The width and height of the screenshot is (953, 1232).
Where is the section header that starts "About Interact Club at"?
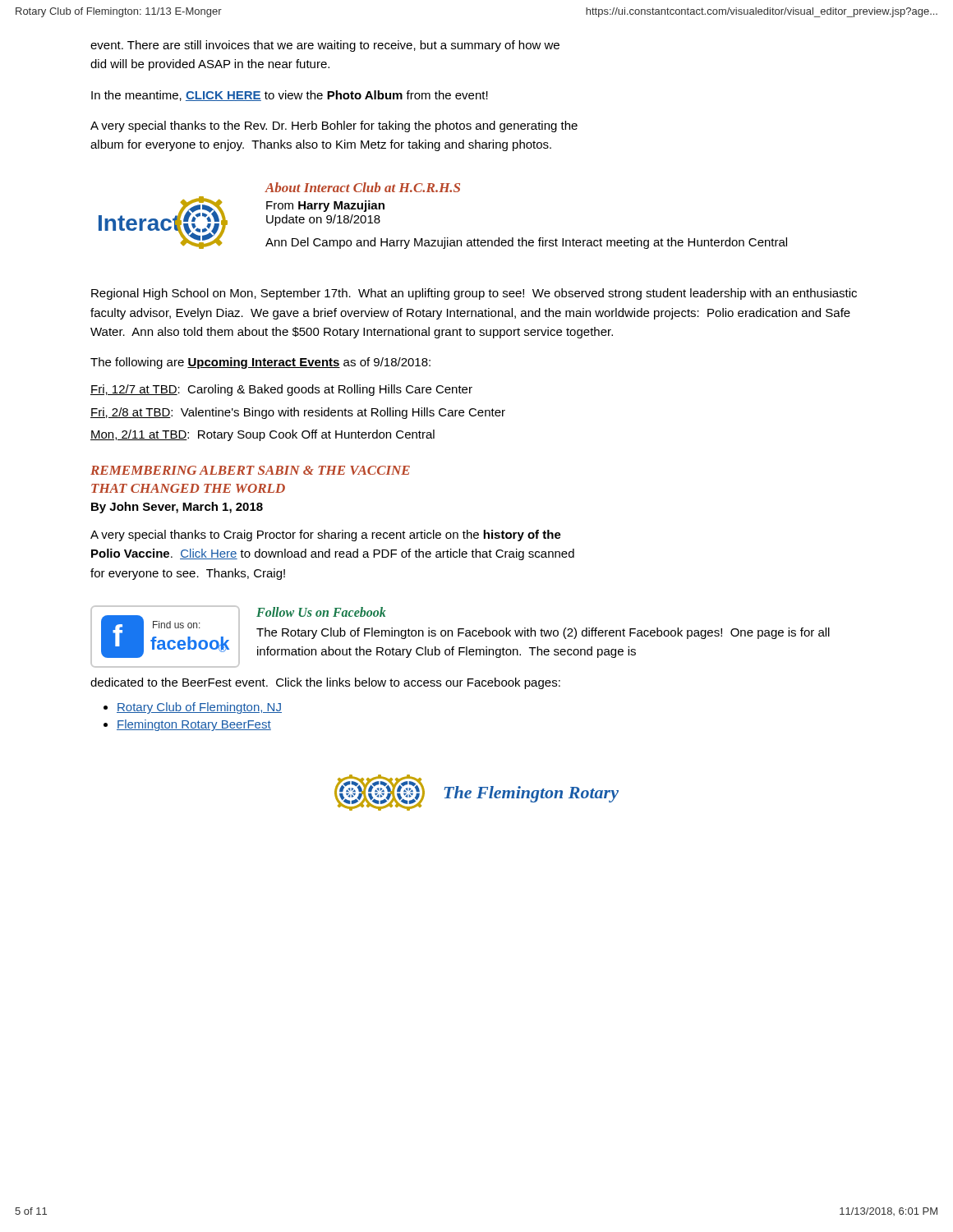click(x=363, y=188)
